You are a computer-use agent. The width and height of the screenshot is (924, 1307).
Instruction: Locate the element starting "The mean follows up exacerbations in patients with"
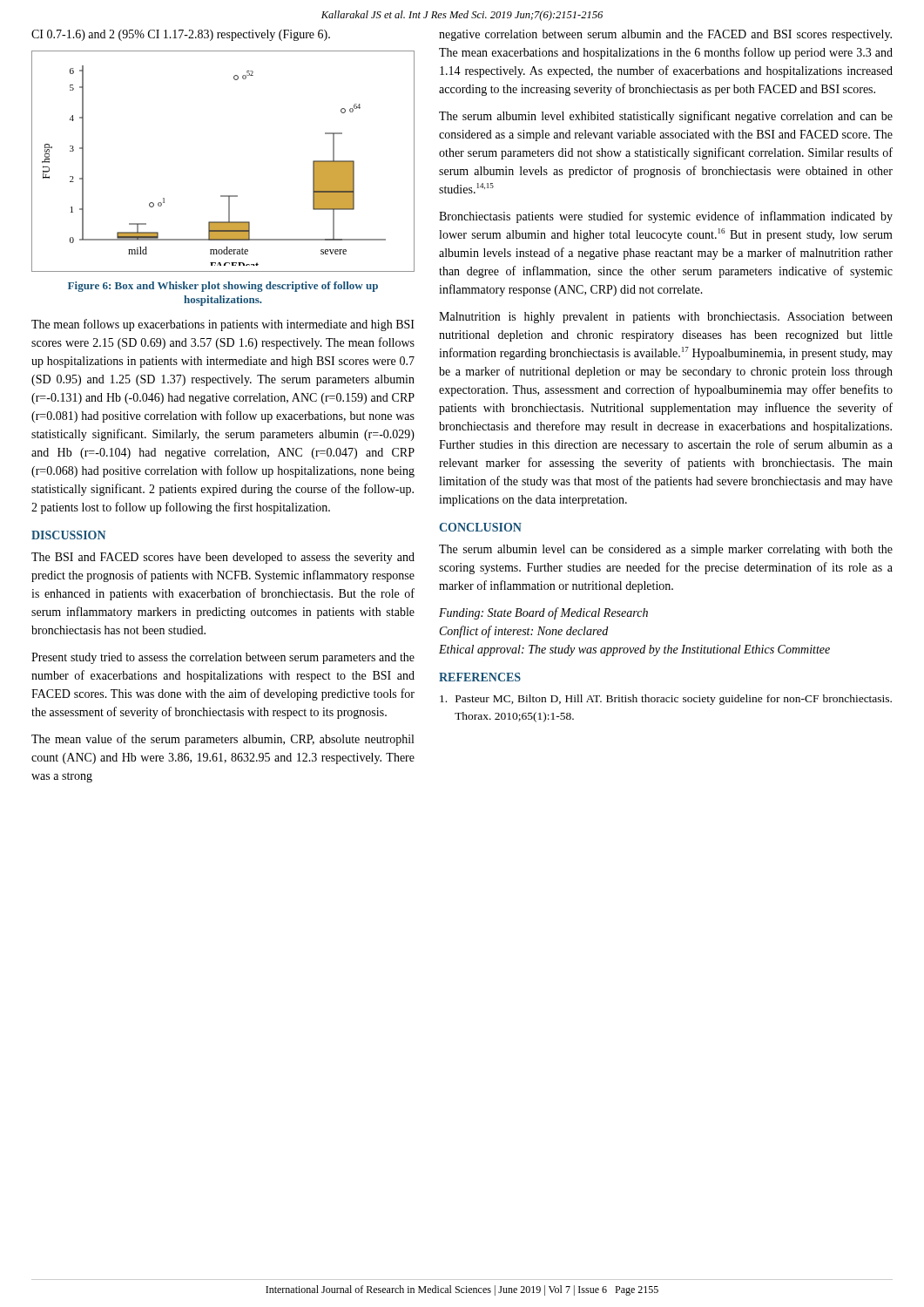(x=223, y=416)
